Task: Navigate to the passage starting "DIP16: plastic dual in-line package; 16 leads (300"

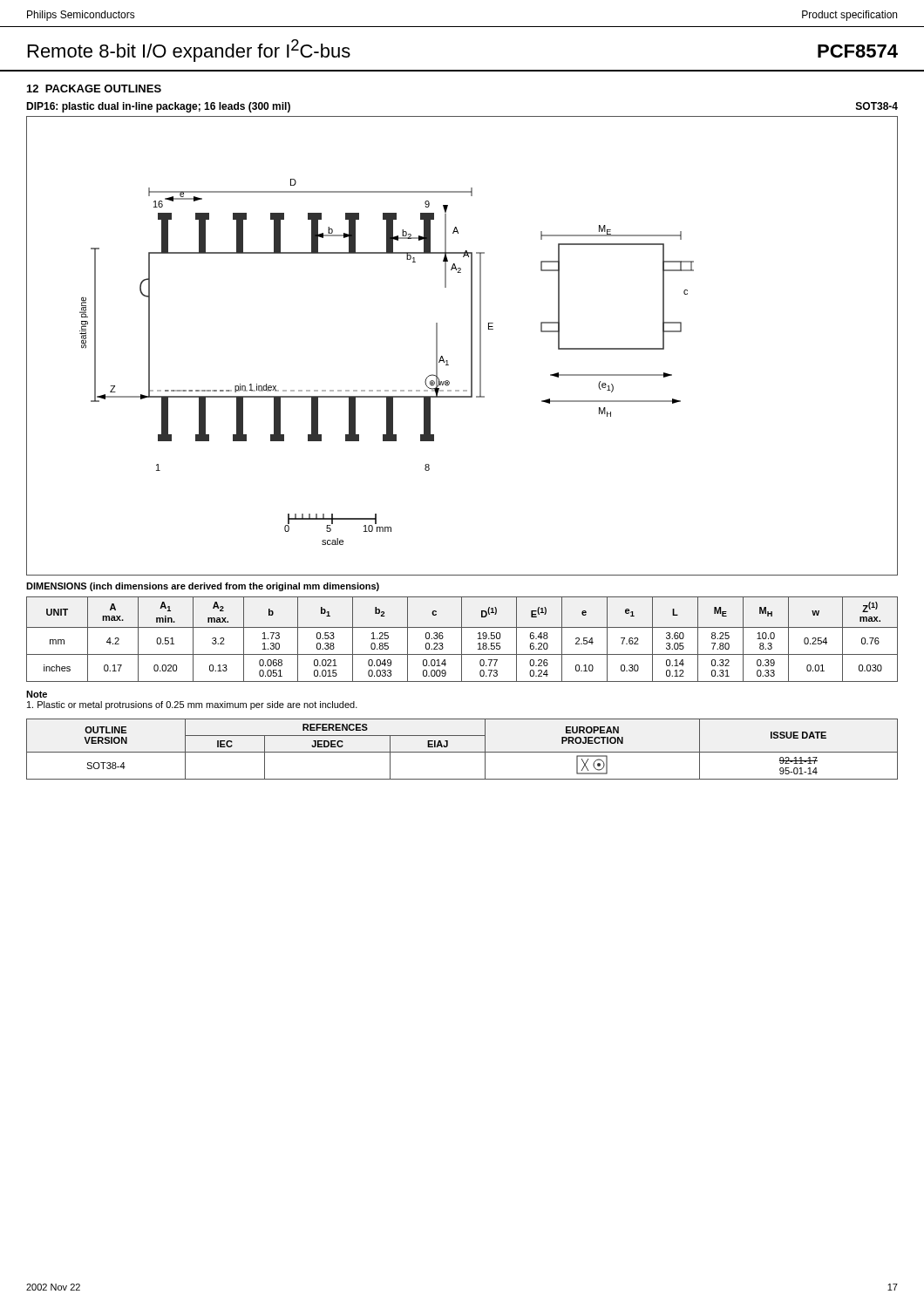Action: (462, 107)
